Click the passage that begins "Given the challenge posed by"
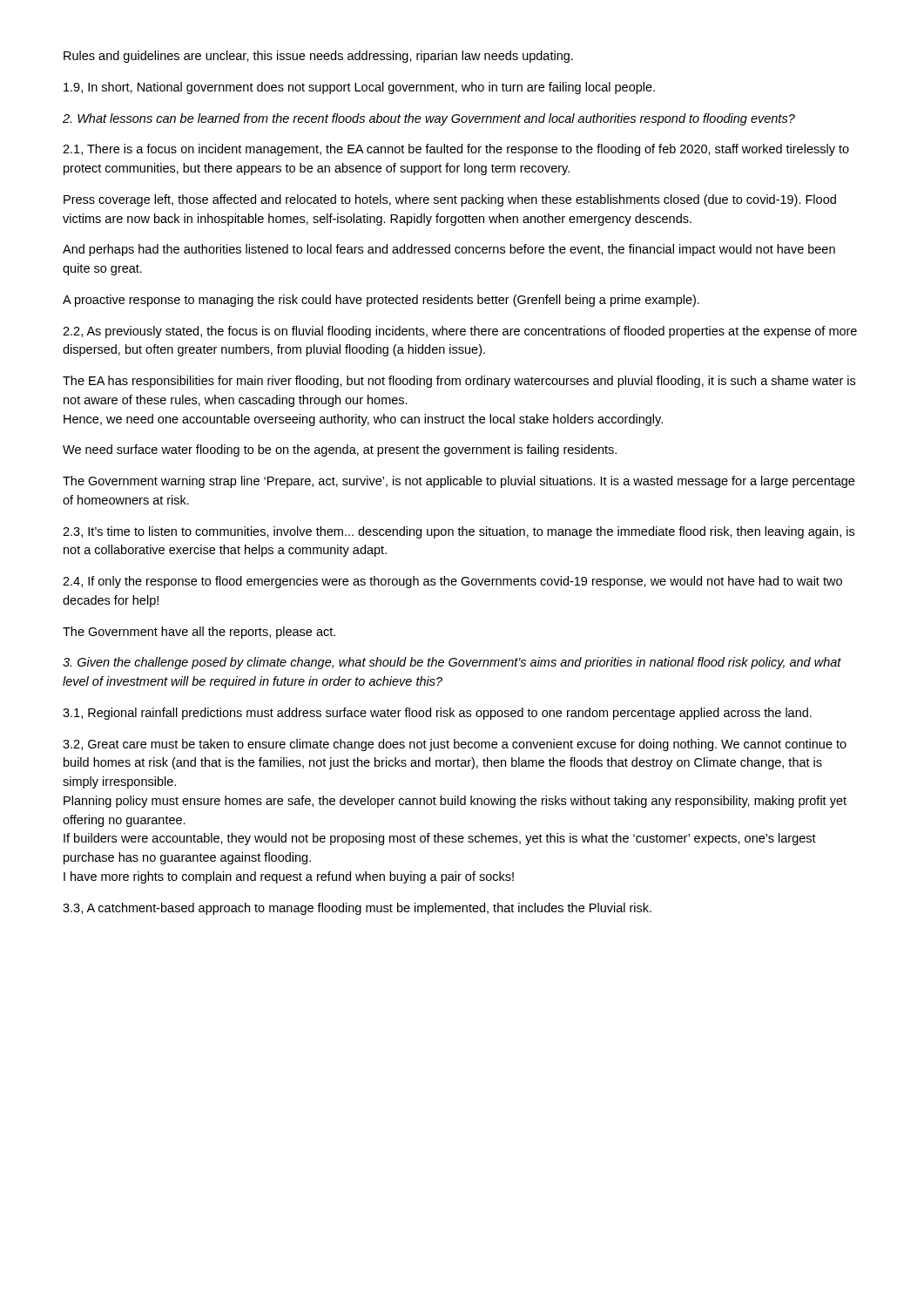924x1307 pixels. [452, 672]
